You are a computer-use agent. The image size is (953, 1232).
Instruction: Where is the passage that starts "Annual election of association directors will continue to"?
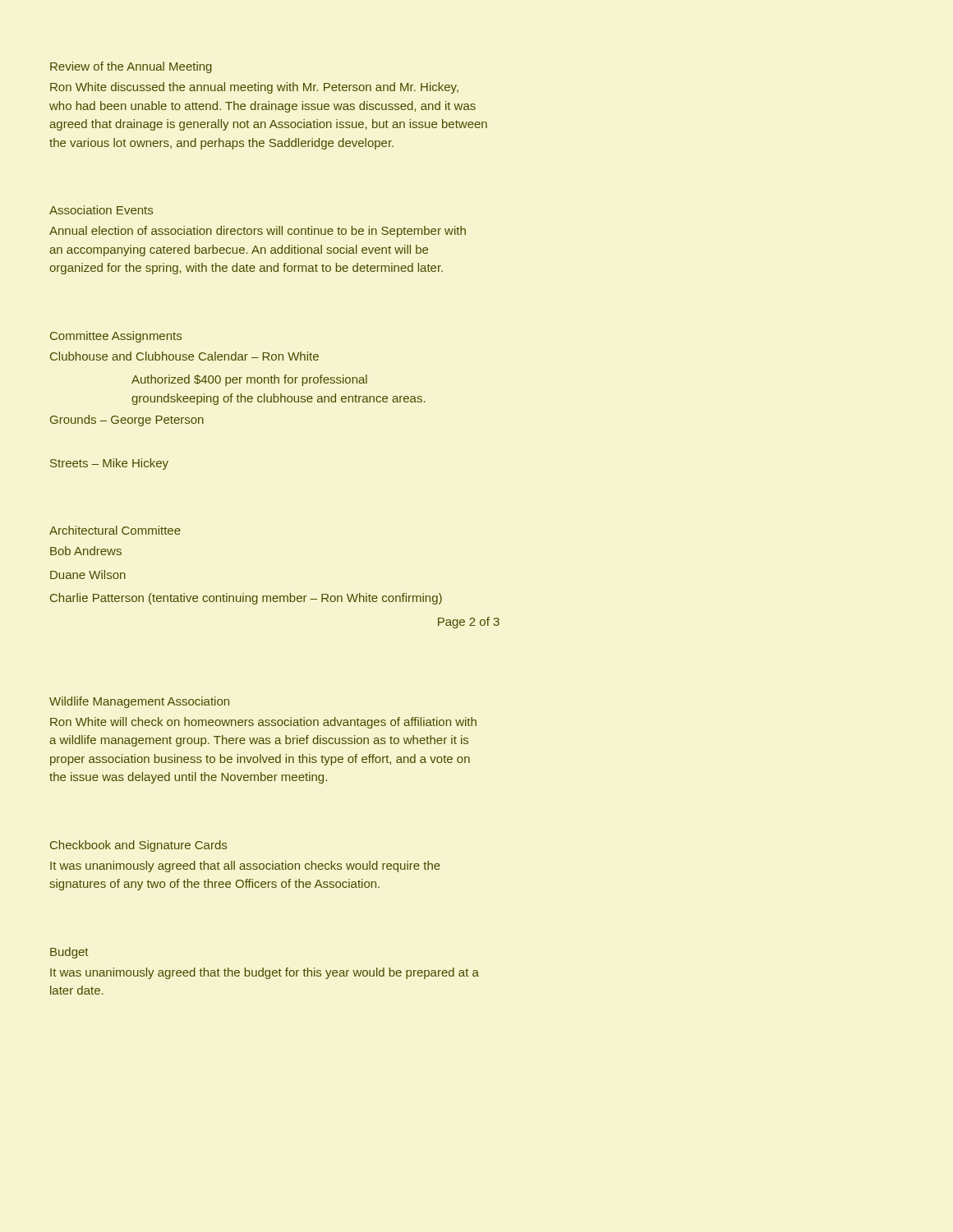click(x=258, y=249)
